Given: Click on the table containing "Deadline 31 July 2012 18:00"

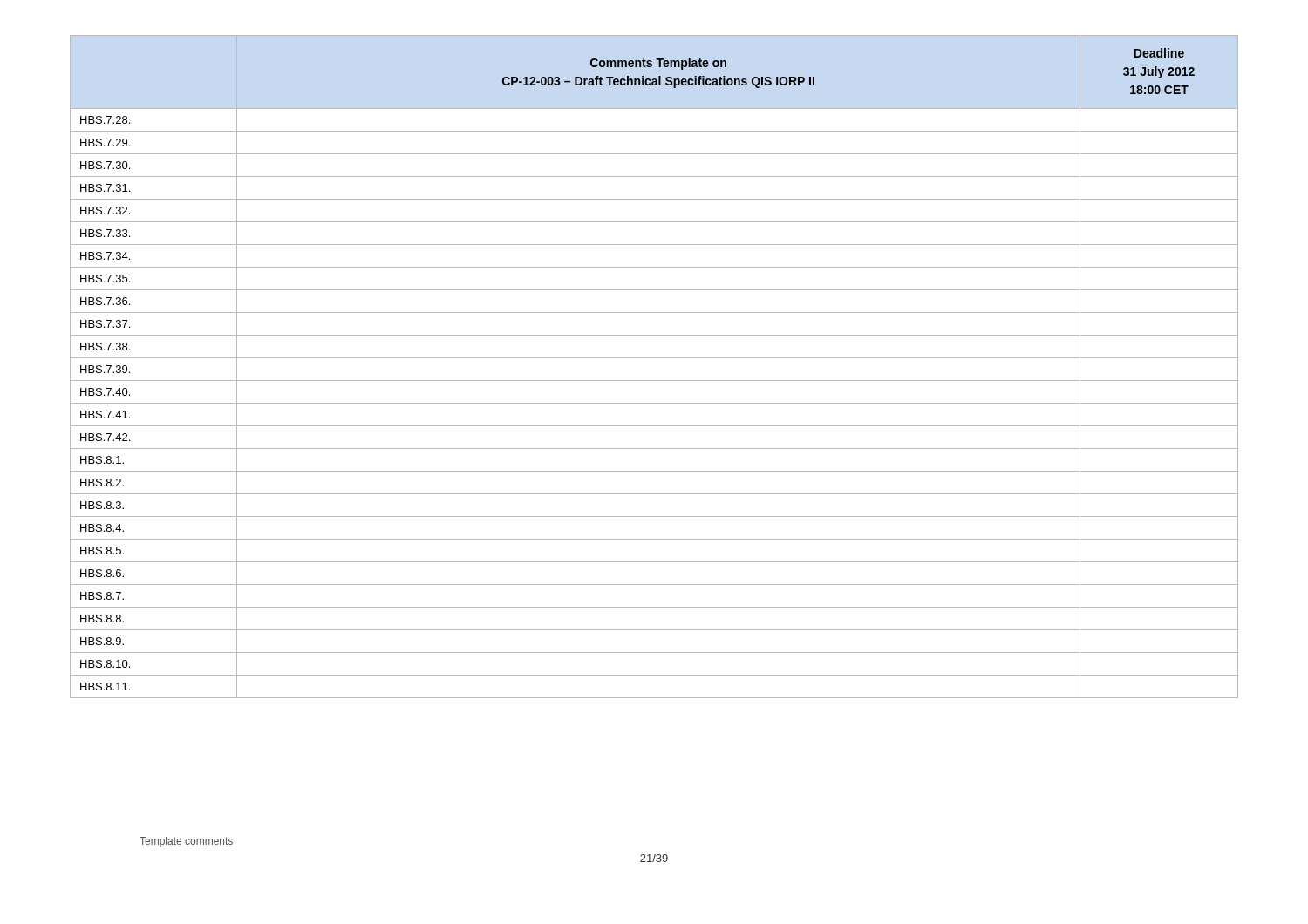Looking at the screenshot, I should 654,367.
